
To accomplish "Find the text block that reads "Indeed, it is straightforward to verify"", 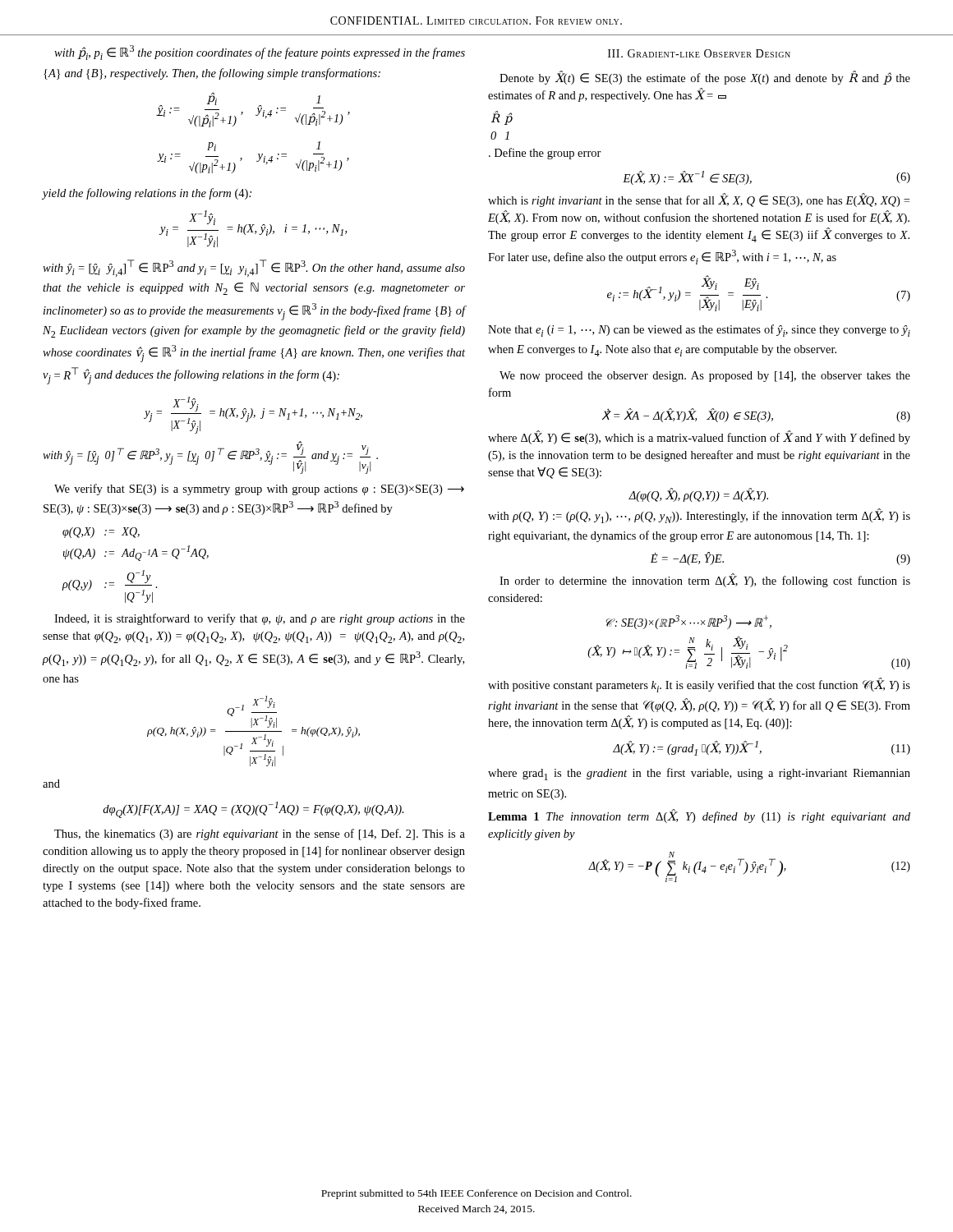I will [254, 649].
